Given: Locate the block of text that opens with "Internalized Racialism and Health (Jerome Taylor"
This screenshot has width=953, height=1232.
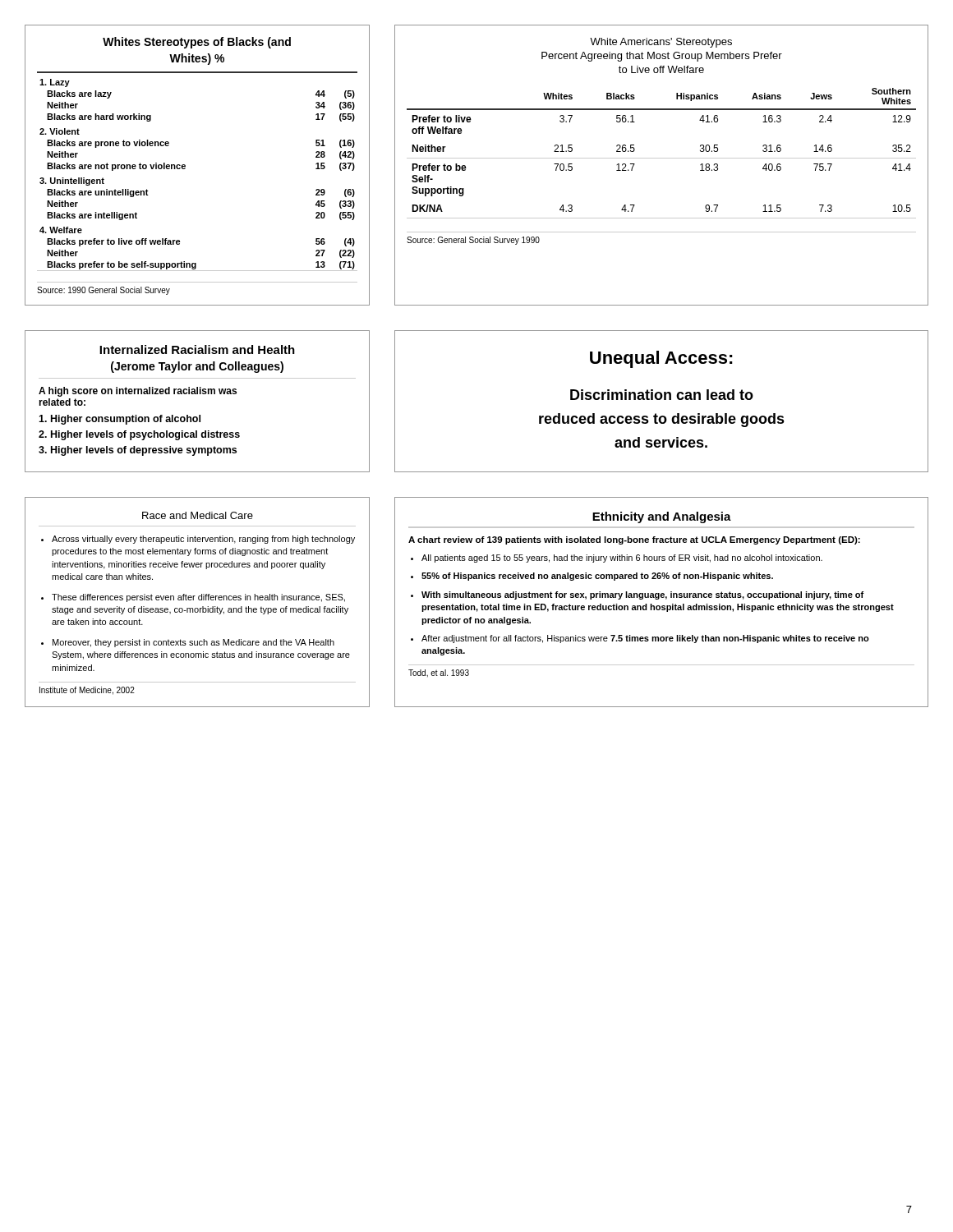Looking at the screenshot, I should 197,399.
